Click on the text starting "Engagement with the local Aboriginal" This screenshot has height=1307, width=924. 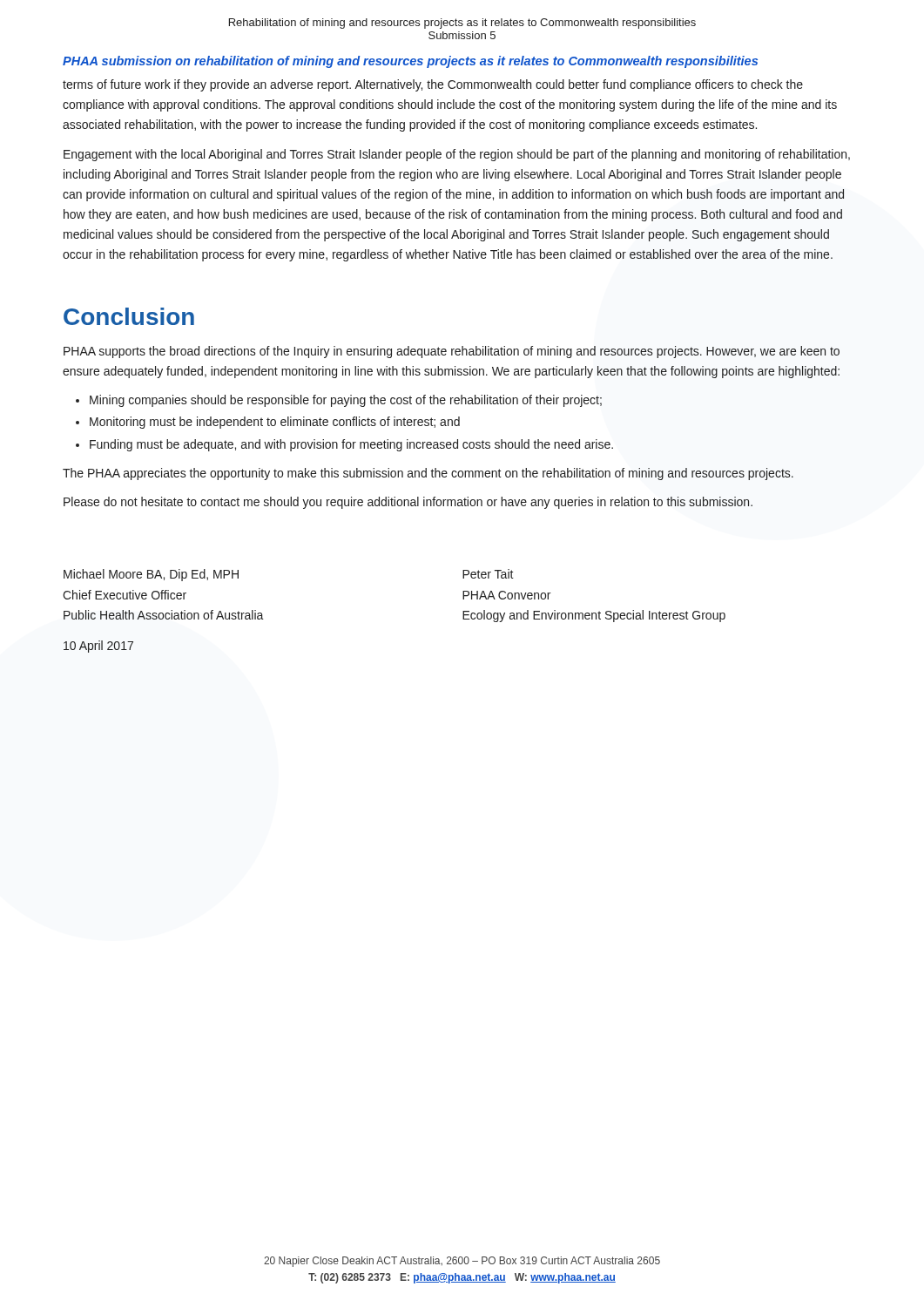[457, 204]
